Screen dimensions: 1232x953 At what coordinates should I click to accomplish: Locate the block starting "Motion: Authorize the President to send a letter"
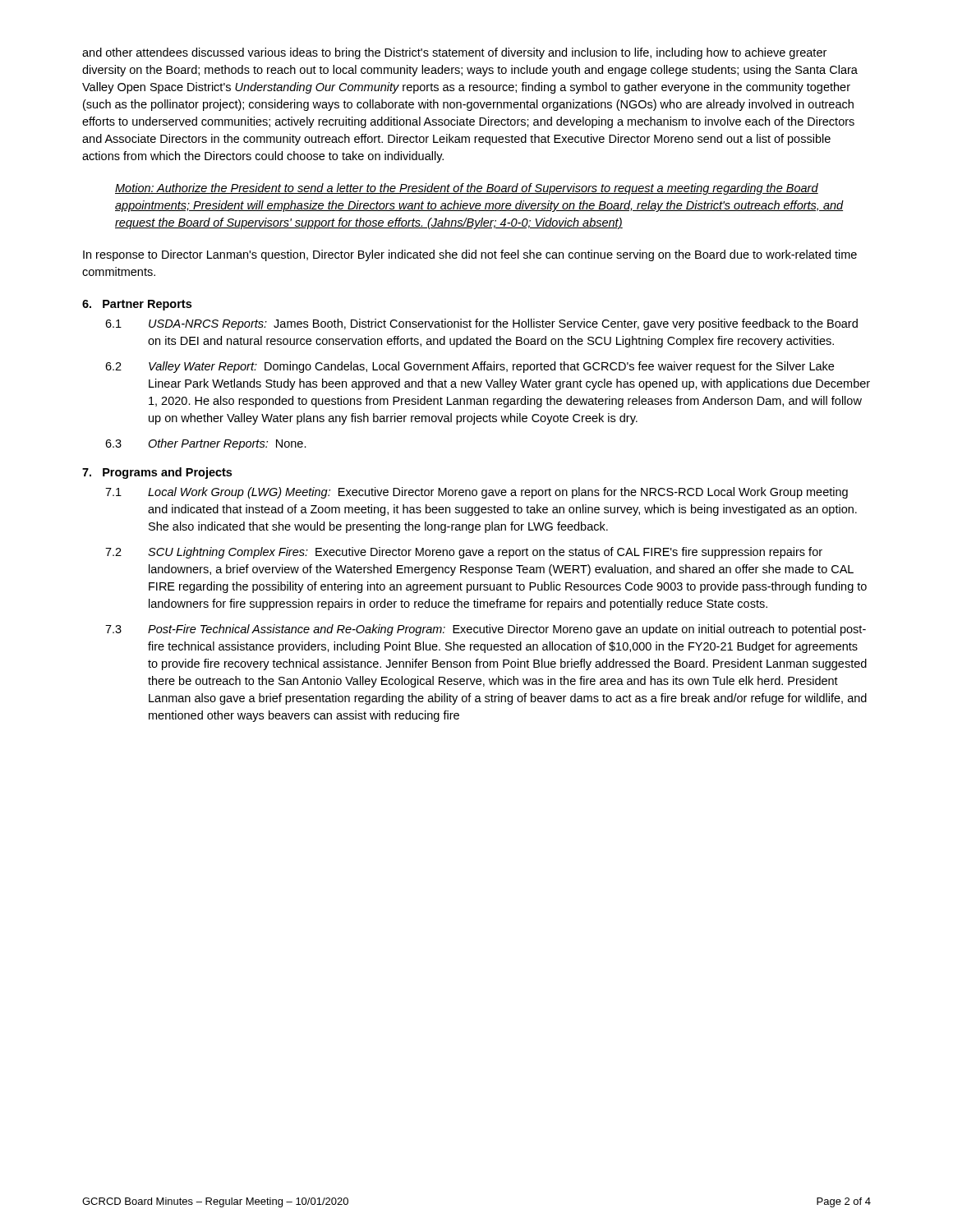(x=479, y=205)
